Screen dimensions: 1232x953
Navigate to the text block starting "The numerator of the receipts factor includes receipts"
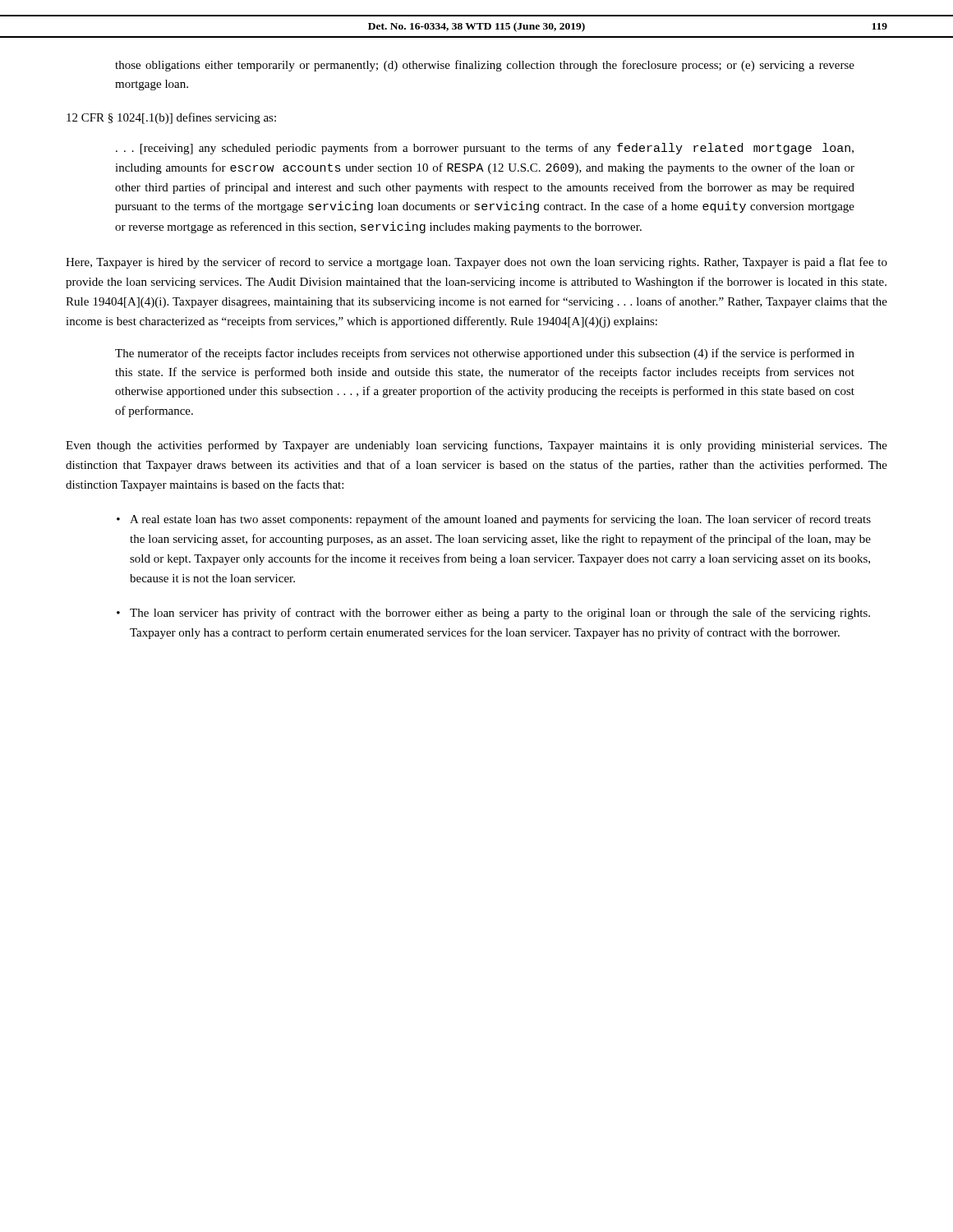coord(485,382)
